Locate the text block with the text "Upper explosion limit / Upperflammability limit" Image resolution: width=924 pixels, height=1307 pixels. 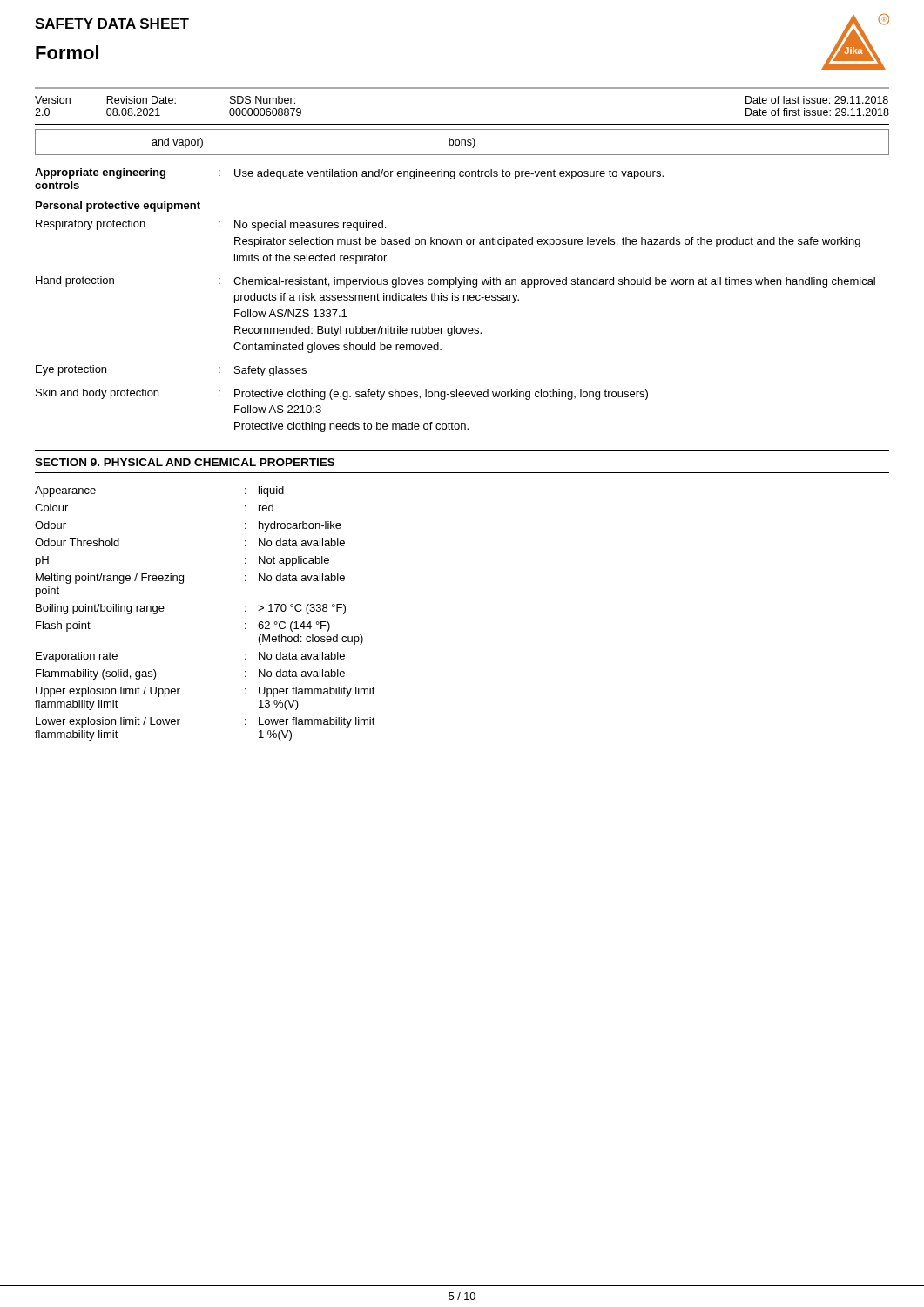click(x=106, y=691)
